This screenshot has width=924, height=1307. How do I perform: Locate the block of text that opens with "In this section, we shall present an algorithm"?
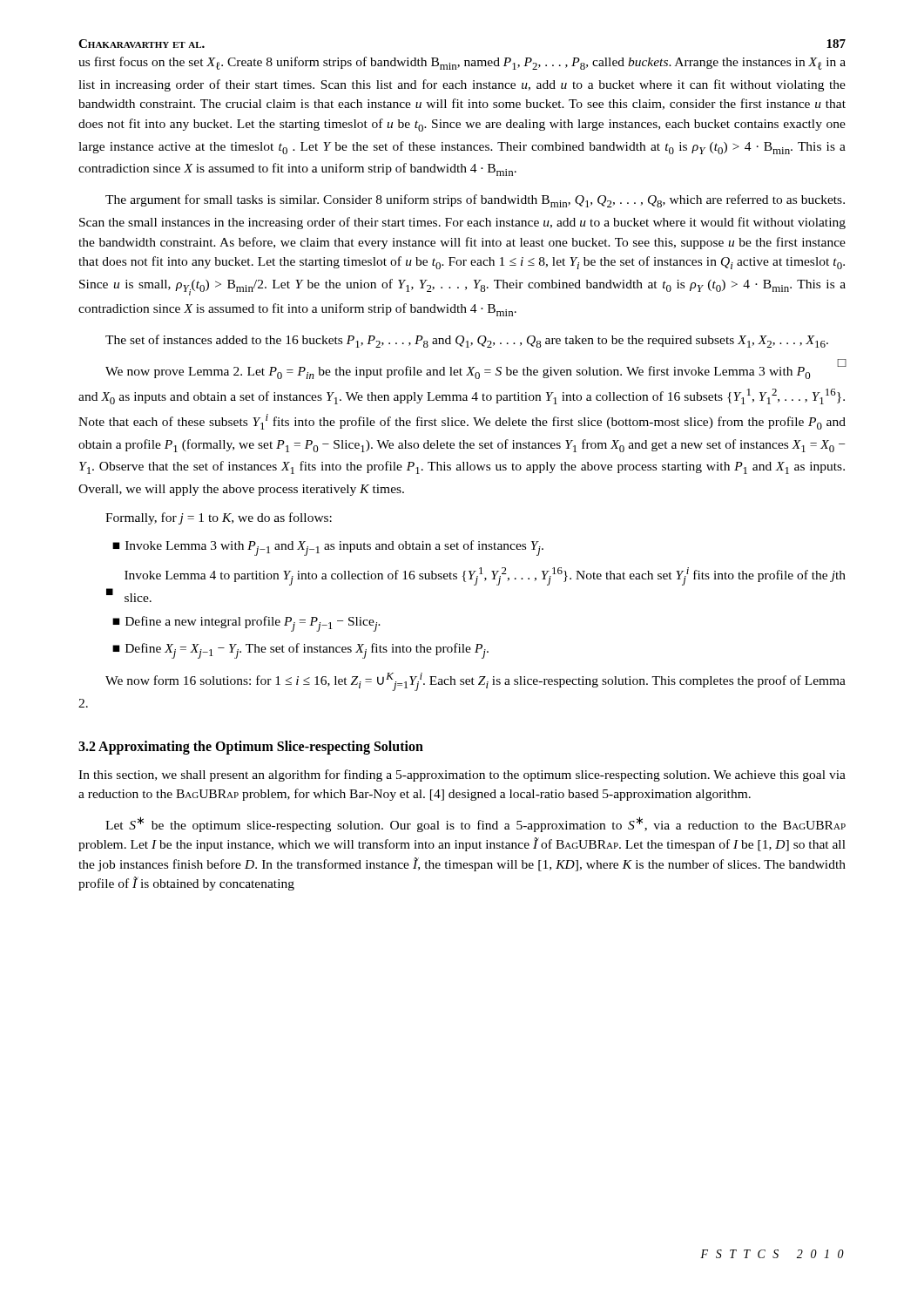462,784
